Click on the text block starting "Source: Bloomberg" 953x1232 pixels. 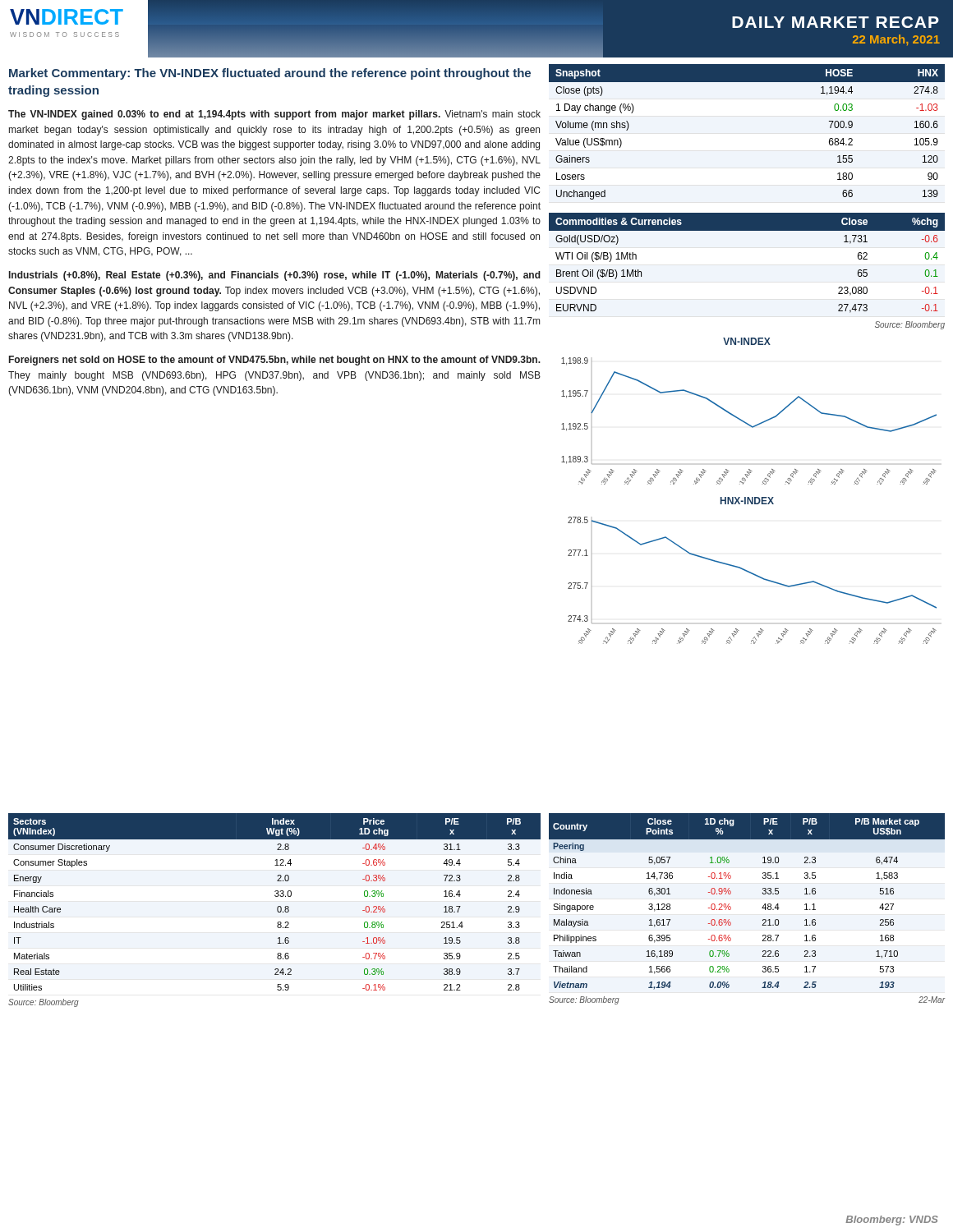910,325
